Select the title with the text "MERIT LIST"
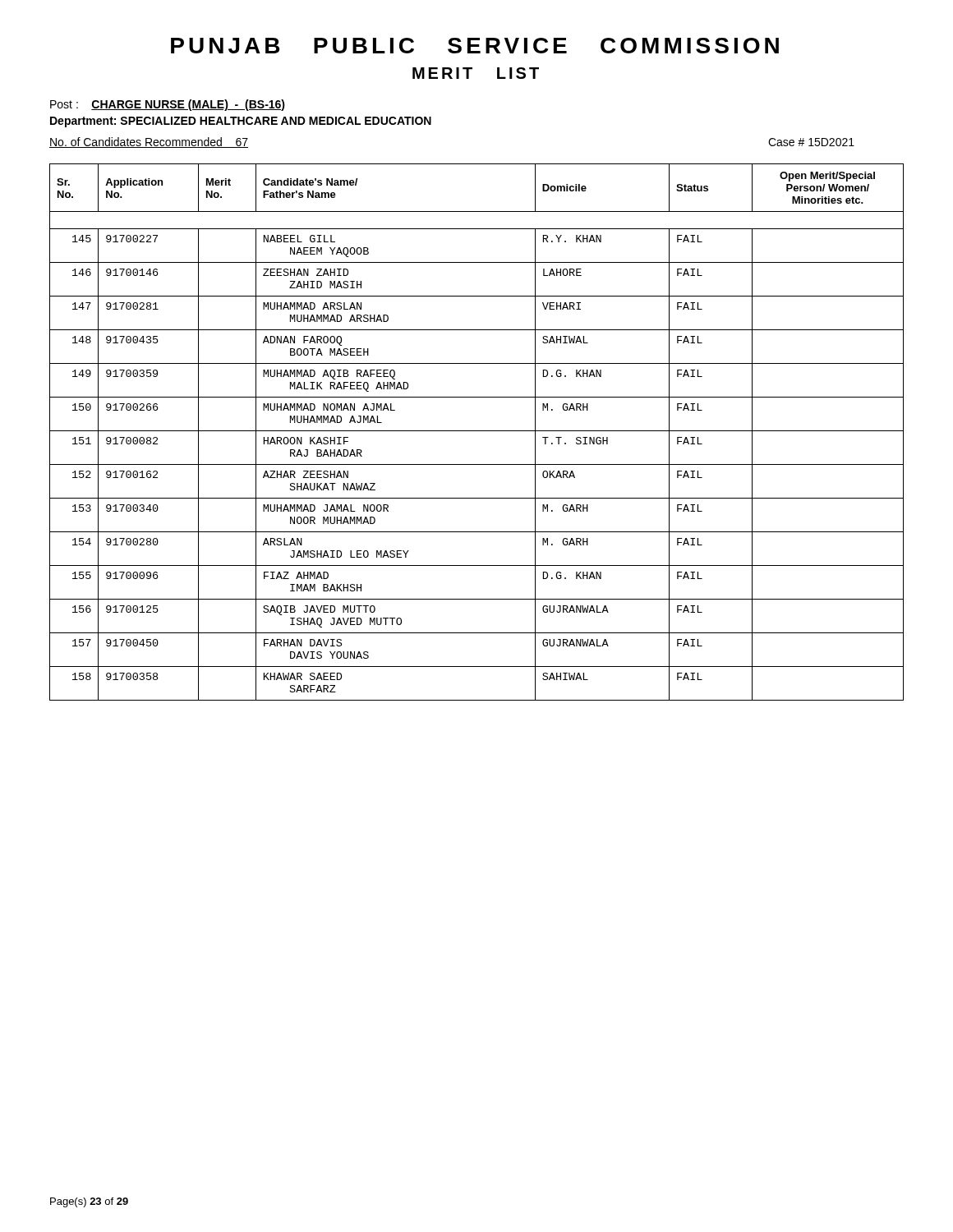 click(x=476, y=73)
